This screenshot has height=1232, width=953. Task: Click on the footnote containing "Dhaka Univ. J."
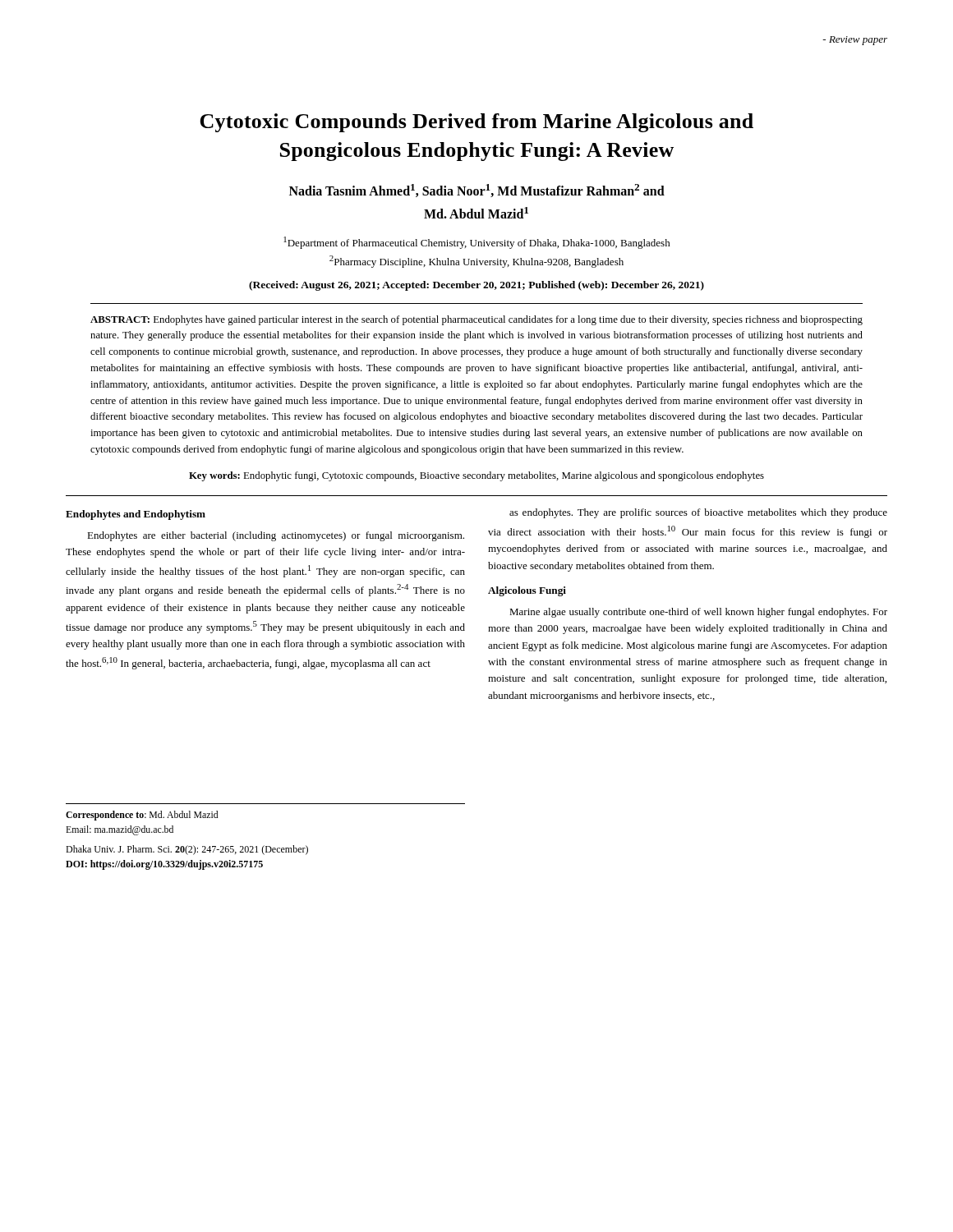187,856
